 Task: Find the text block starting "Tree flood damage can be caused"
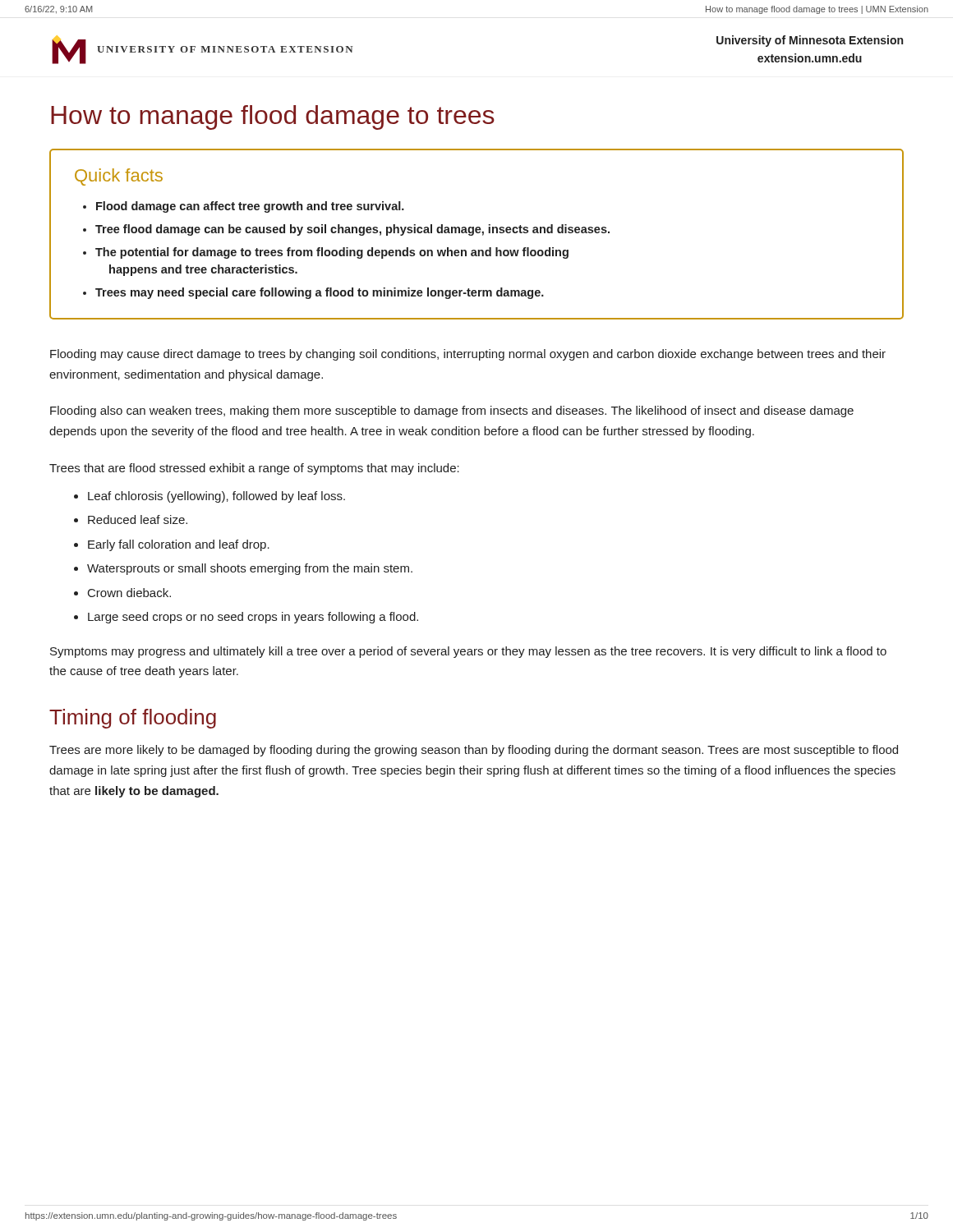coord(353,229)
